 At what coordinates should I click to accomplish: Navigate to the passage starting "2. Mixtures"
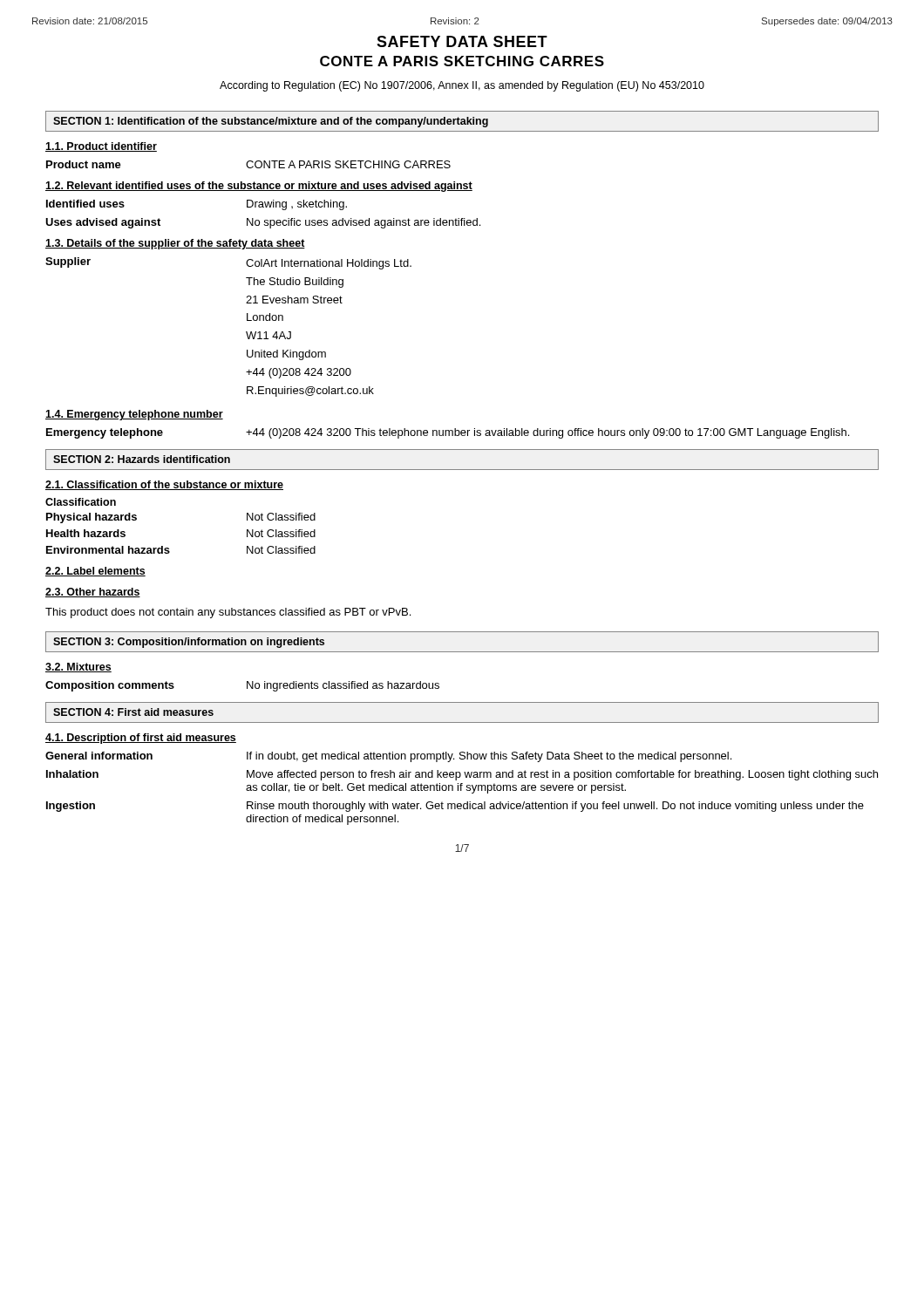(78, 667)
